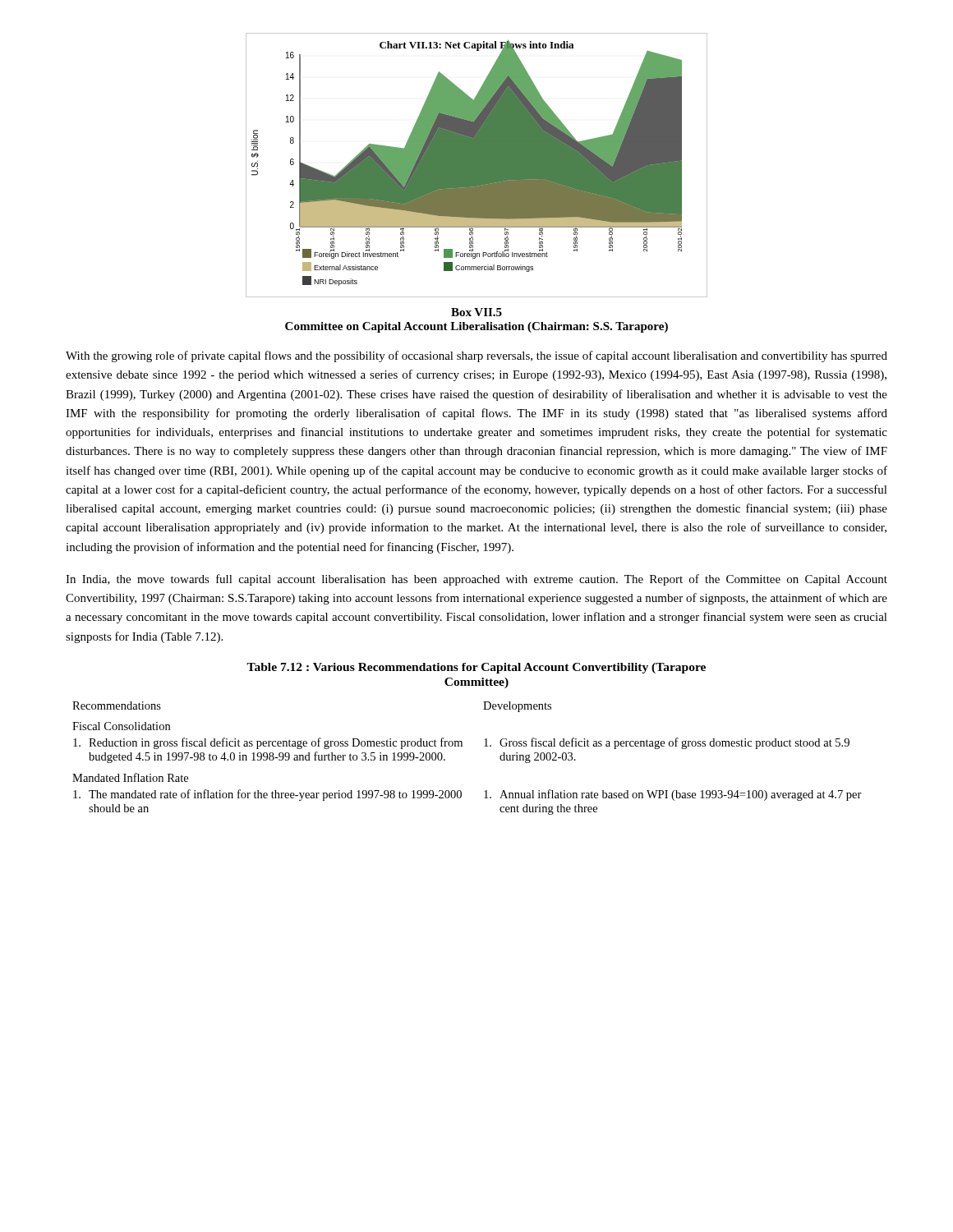Click on the table containing "Fiscal Consolidation"
The image size is (953, 1232).
tap(476, 757)
